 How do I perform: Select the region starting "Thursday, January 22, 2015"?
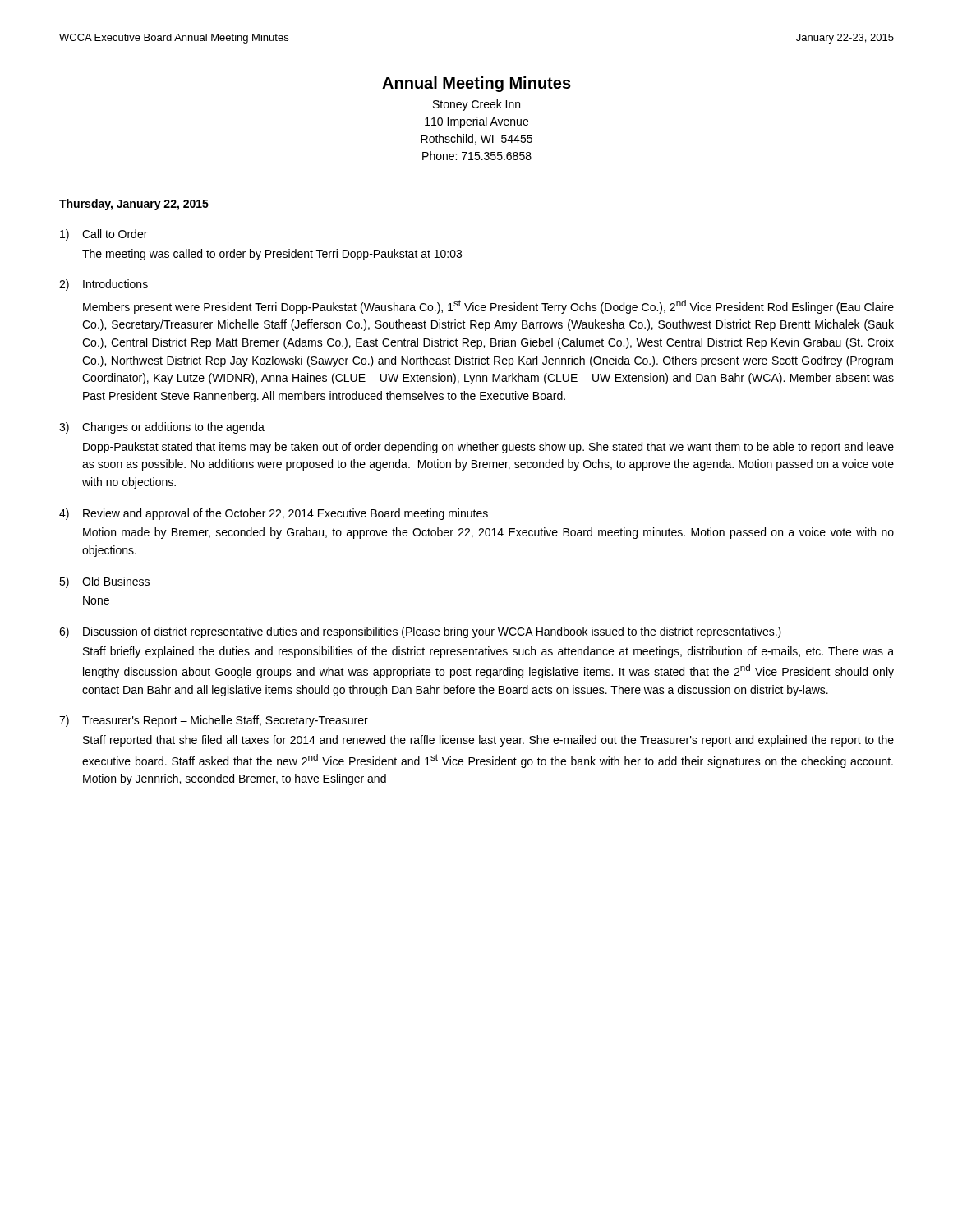point(134,204)
